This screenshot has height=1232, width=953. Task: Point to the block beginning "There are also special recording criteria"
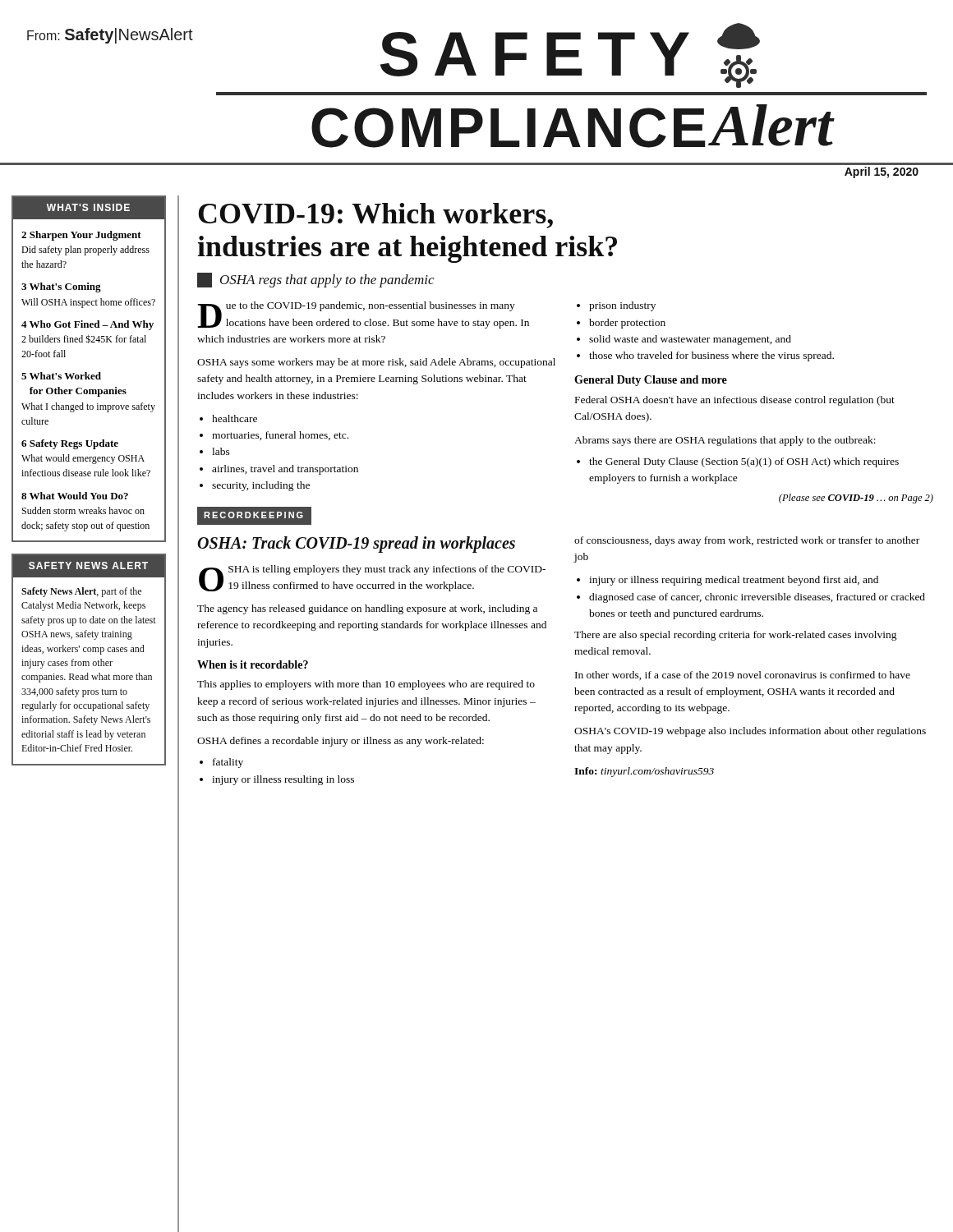(735, 643)
